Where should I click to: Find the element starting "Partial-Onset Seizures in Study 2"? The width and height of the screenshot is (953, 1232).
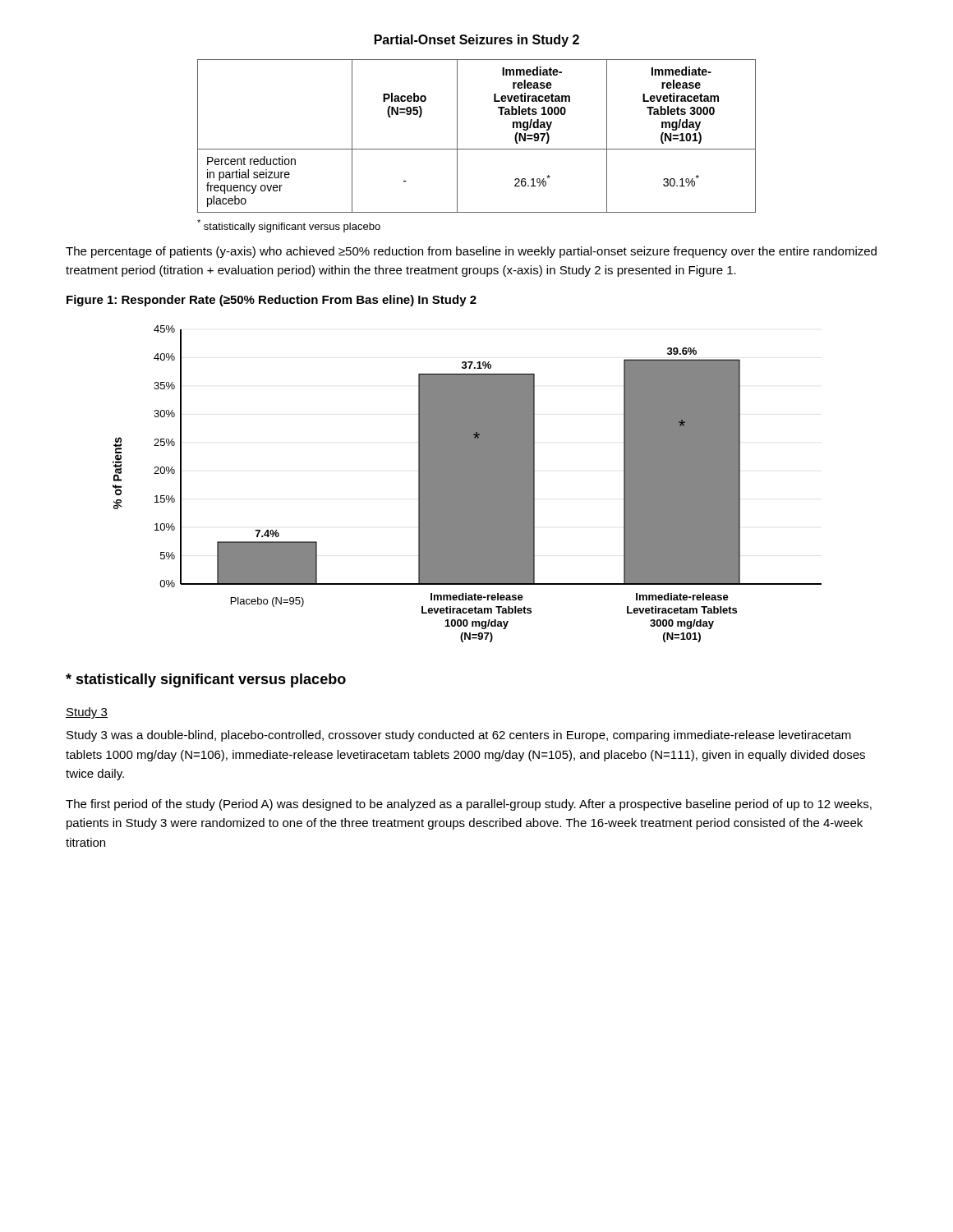click(476, 40)
